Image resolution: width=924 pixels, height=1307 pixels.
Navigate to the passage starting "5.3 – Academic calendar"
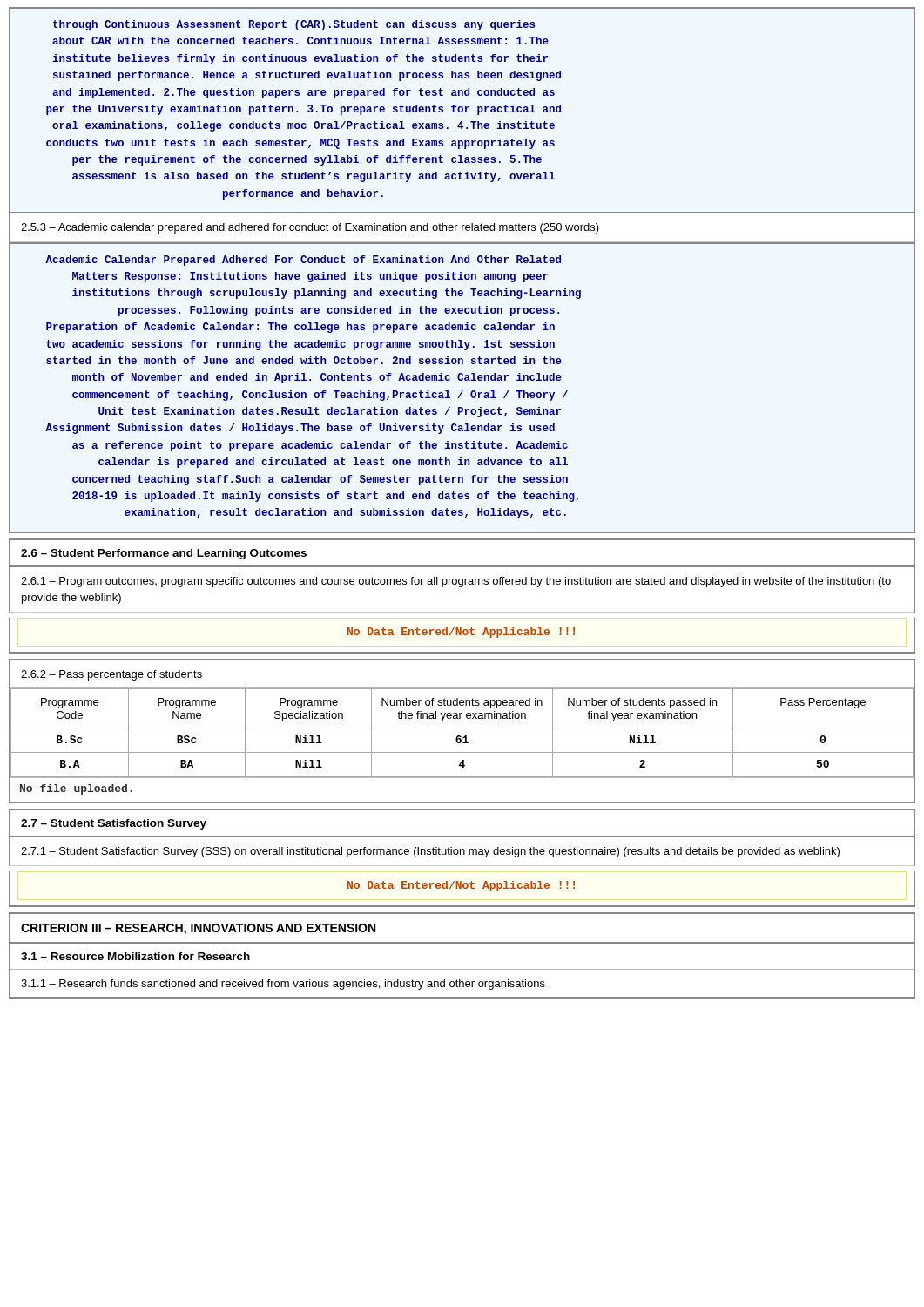pos(310,227)
